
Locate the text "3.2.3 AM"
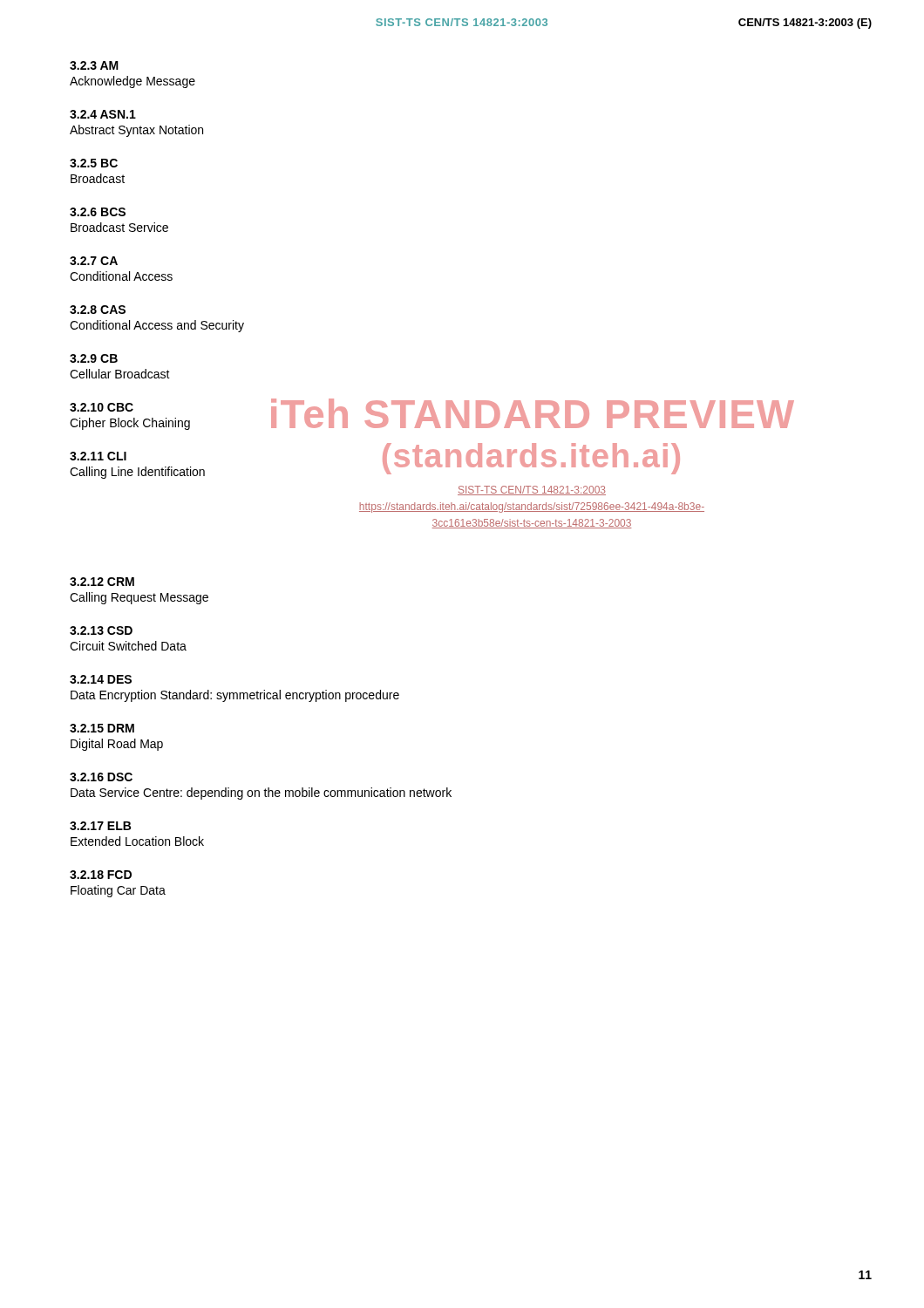94,65
